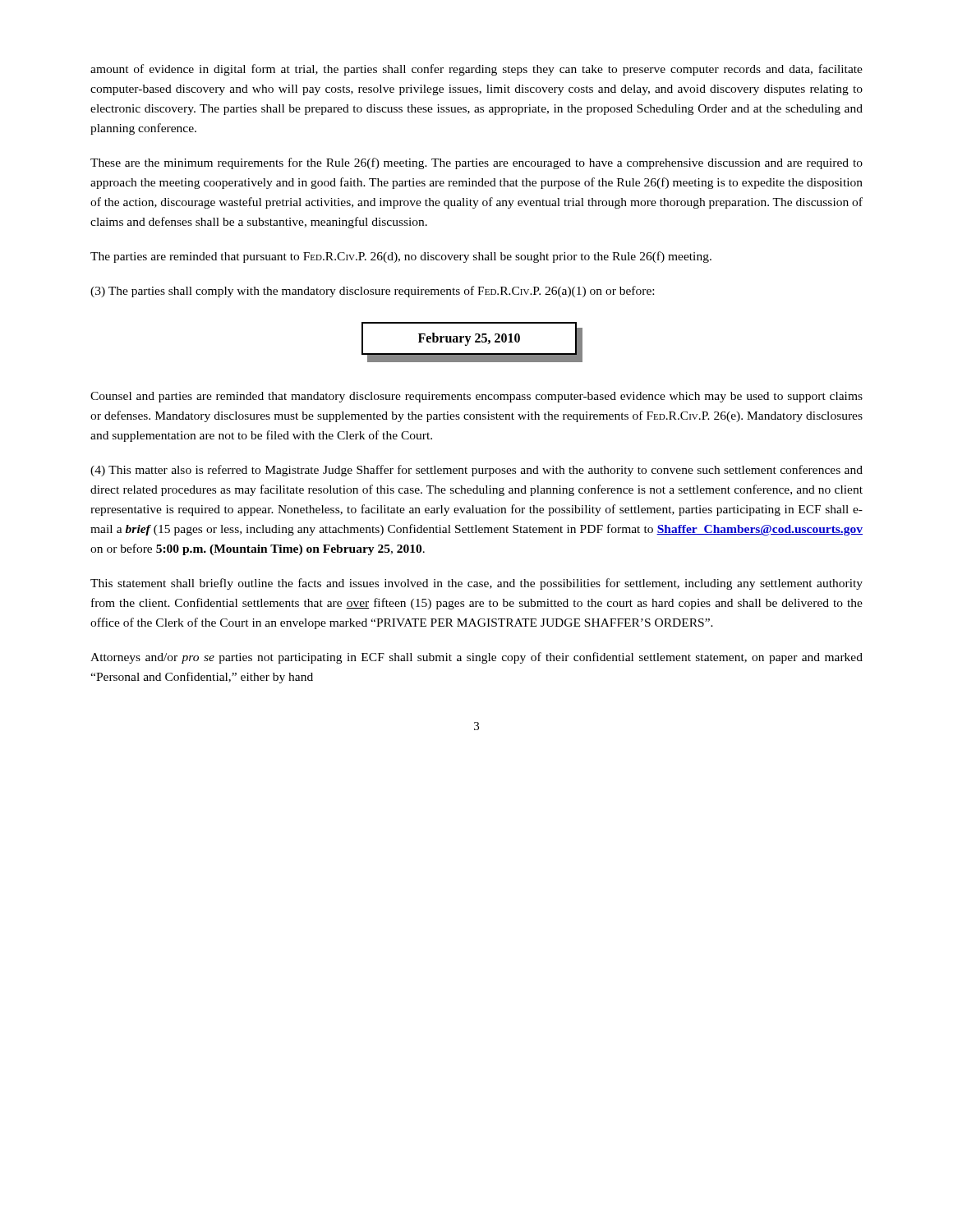Viewport: 953px width, 1232px height.
Task: Locate the block of text that opens with "The parties are reminded that"
Action: coord(476,256)
